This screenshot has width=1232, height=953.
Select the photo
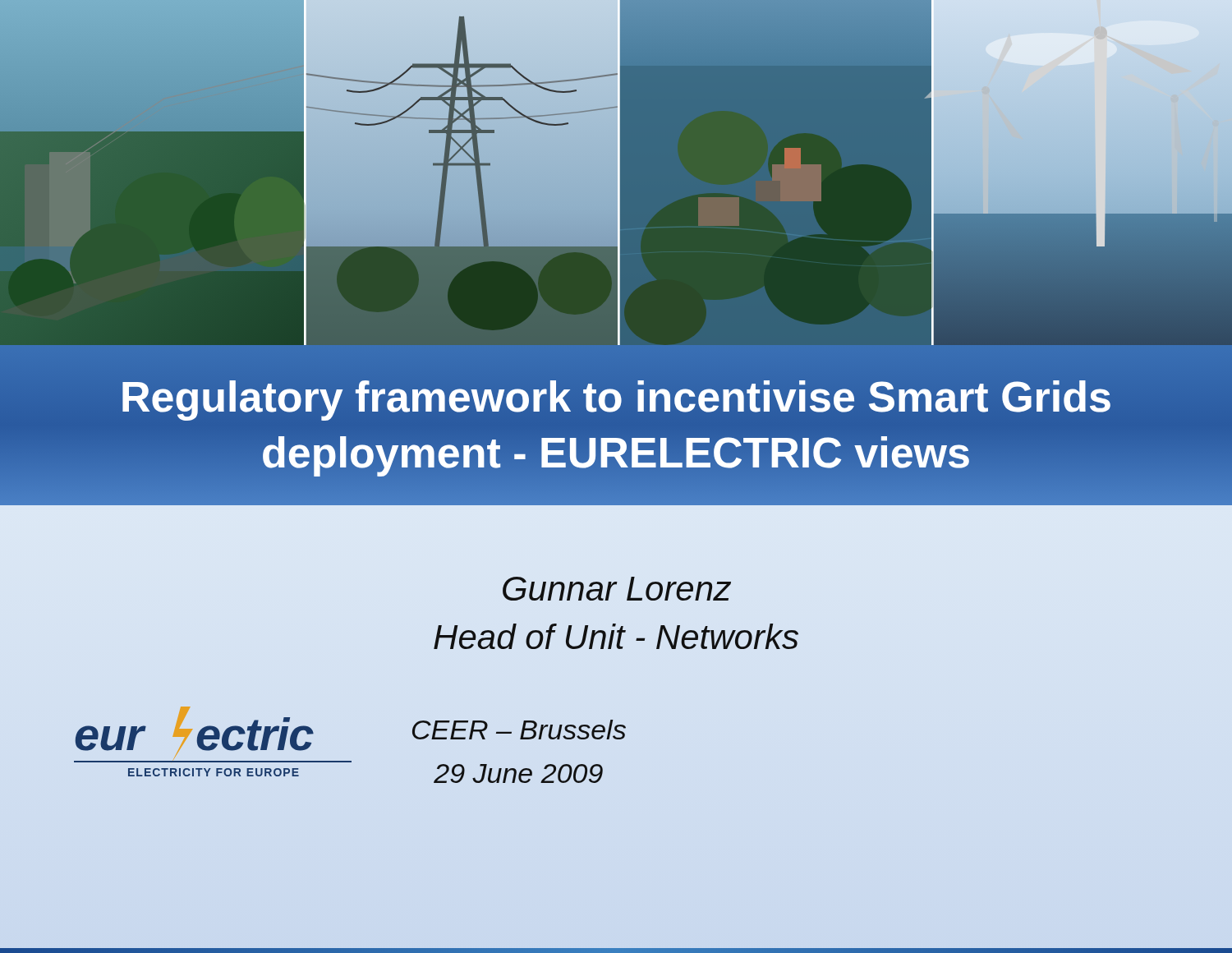pyautogui.click(x=616, y=173)
